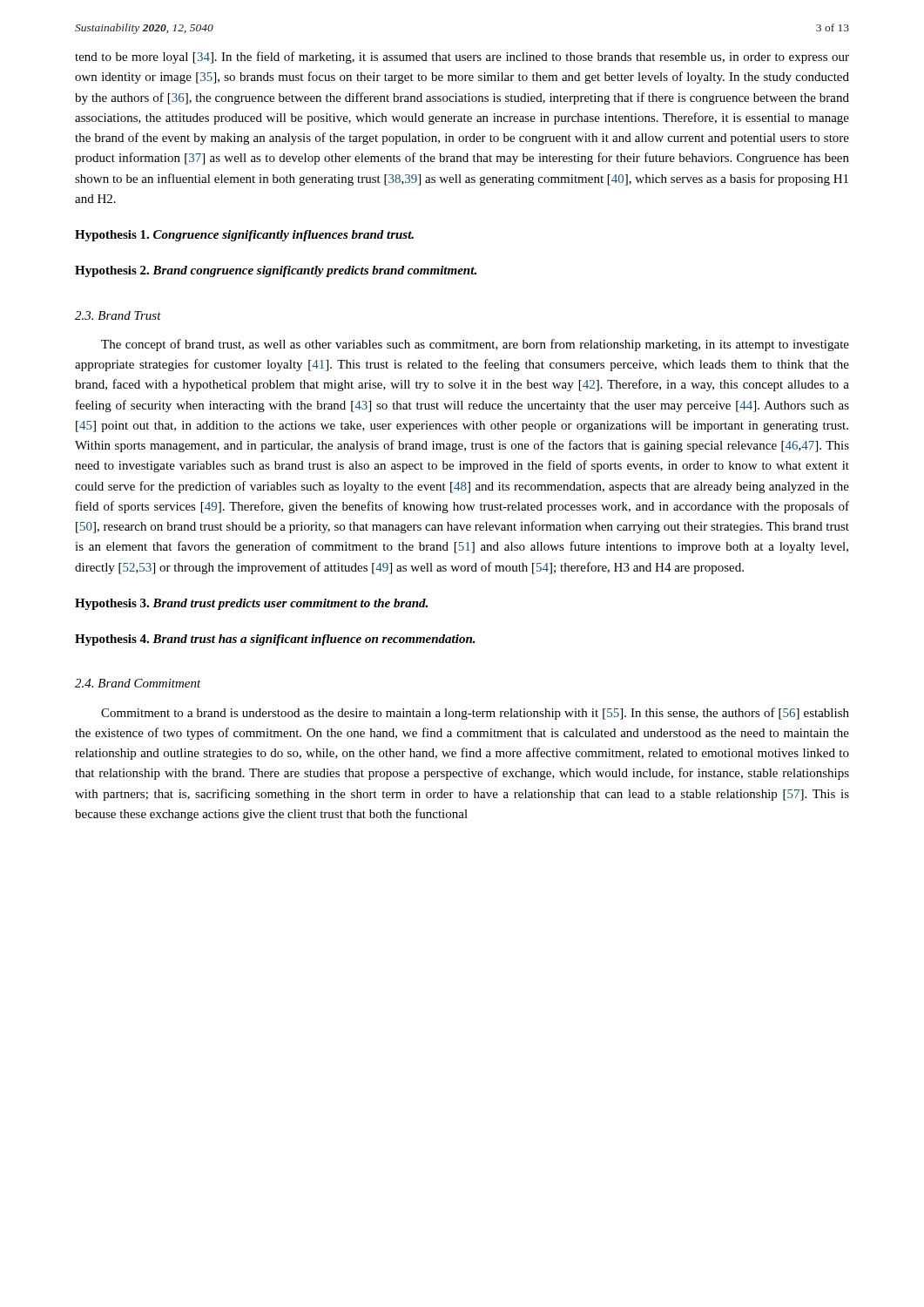Find the text block starting "tend to be more loyal [34]. In"

pos(462,128)
